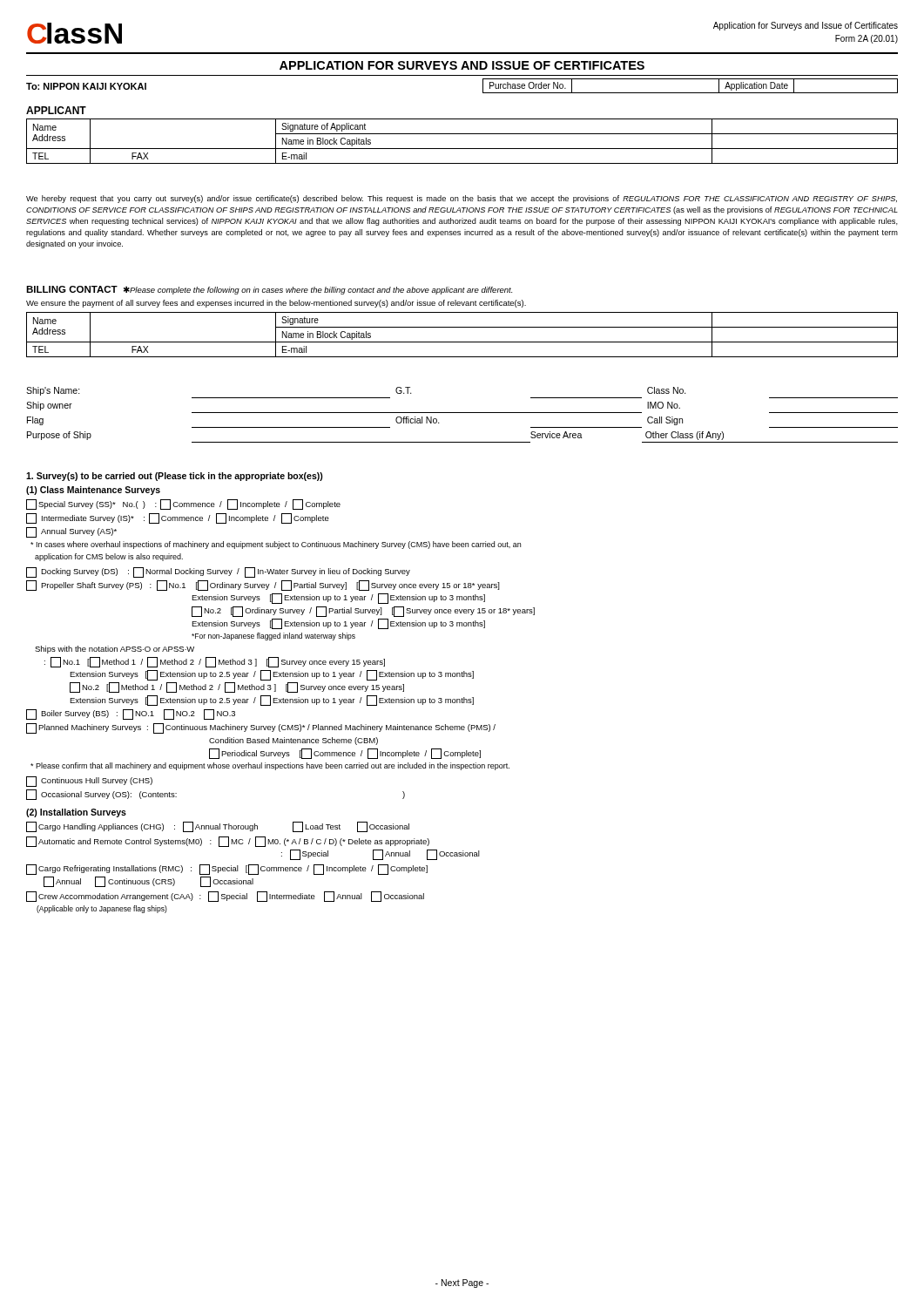The image size is (924, 1307).
Task: Click on the text block starting "In cases where overhaul"
Action: (x=274, y=551)
